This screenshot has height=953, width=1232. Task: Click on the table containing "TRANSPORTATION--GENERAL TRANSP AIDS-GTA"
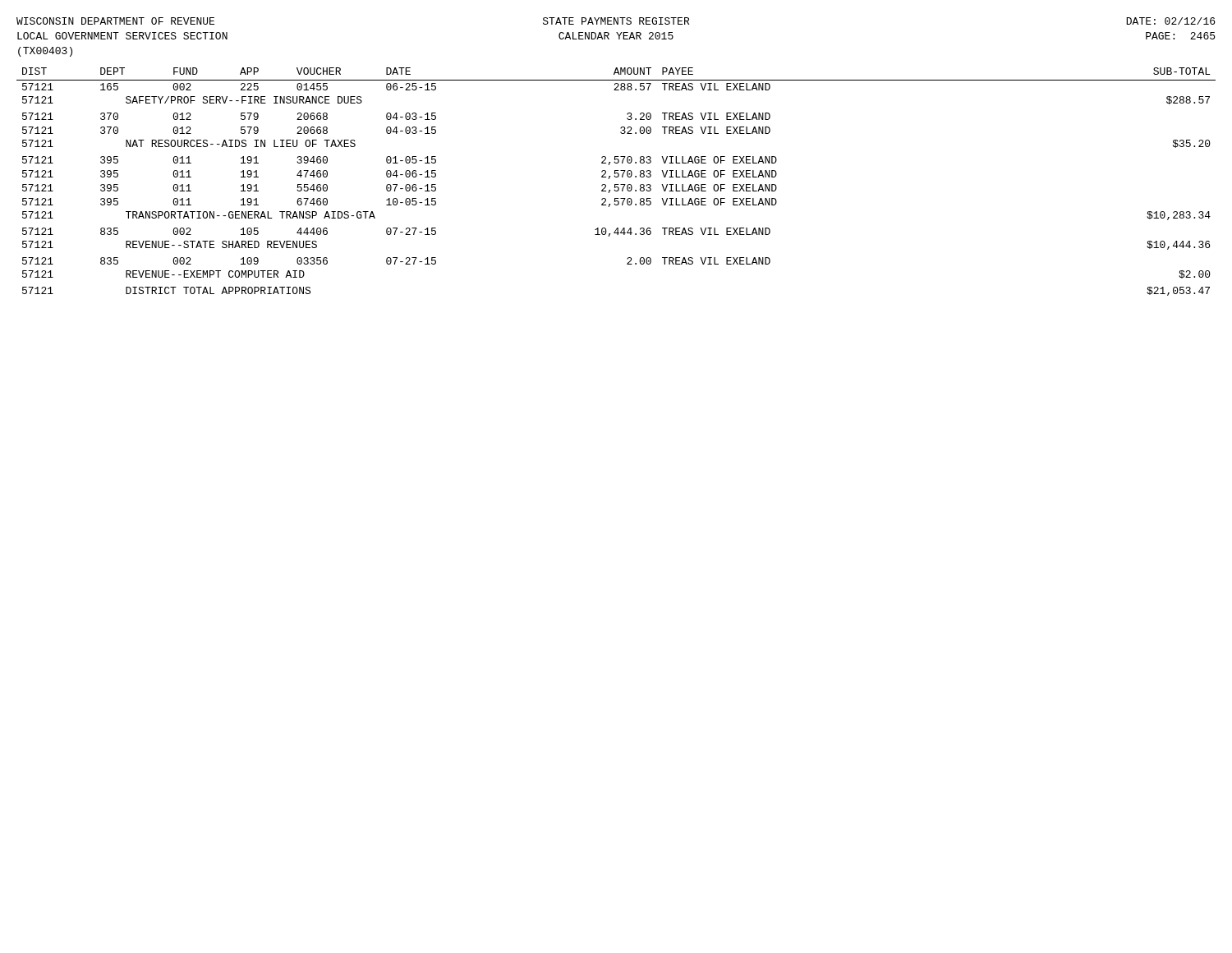(616, 181)
